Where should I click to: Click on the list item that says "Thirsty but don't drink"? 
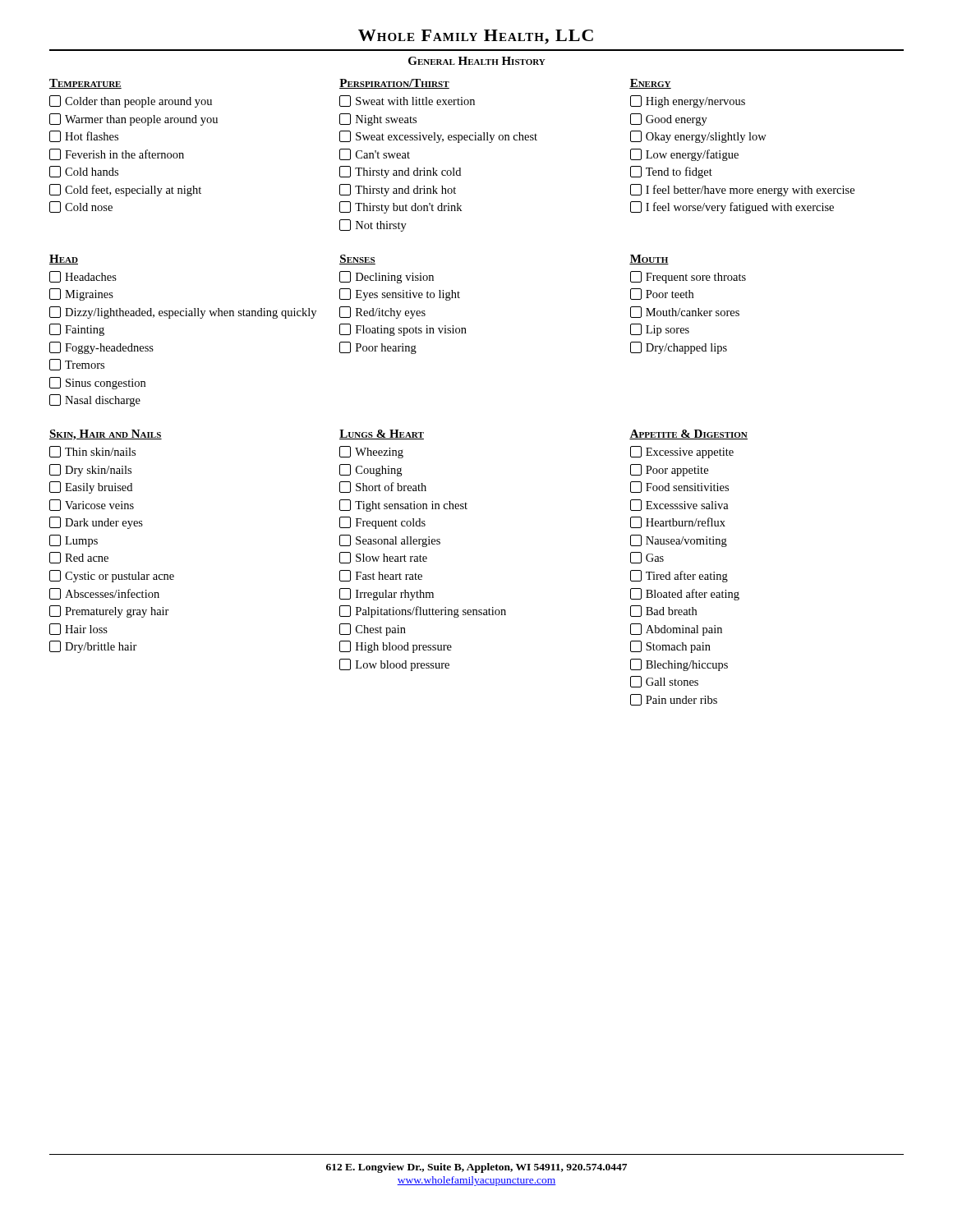pos(401,207)
